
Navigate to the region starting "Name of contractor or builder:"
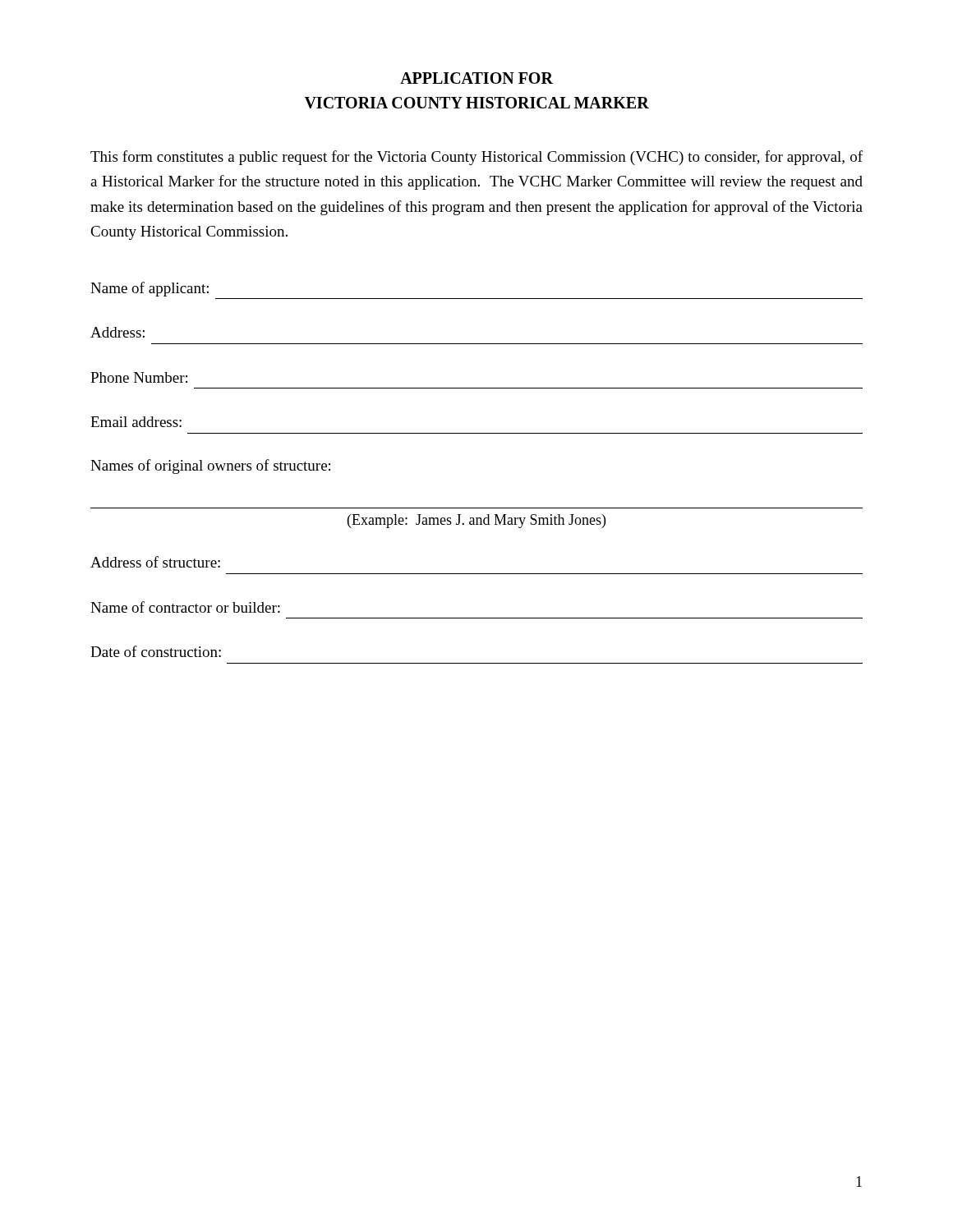476,608
